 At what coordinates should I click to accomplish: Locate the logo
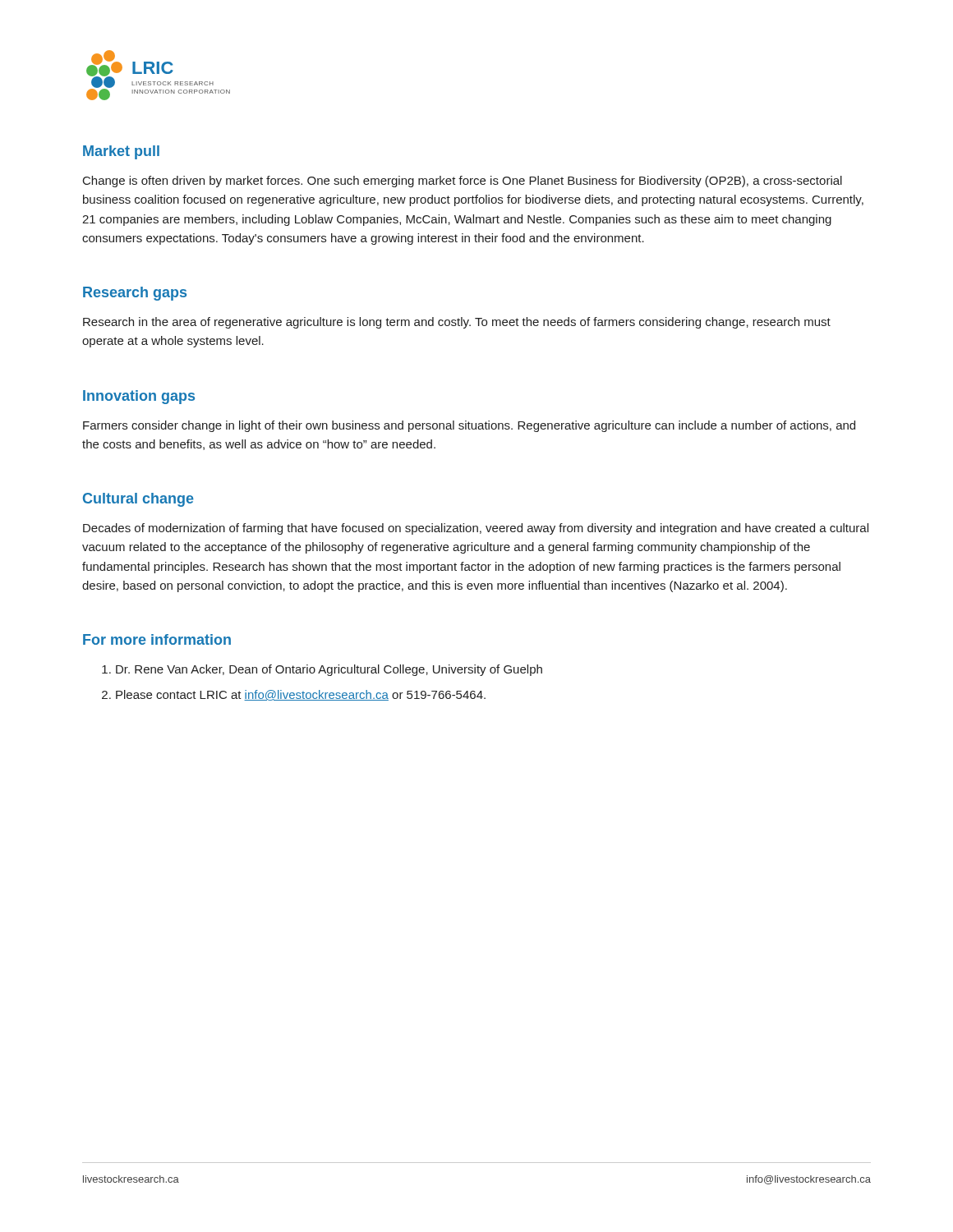476,80
